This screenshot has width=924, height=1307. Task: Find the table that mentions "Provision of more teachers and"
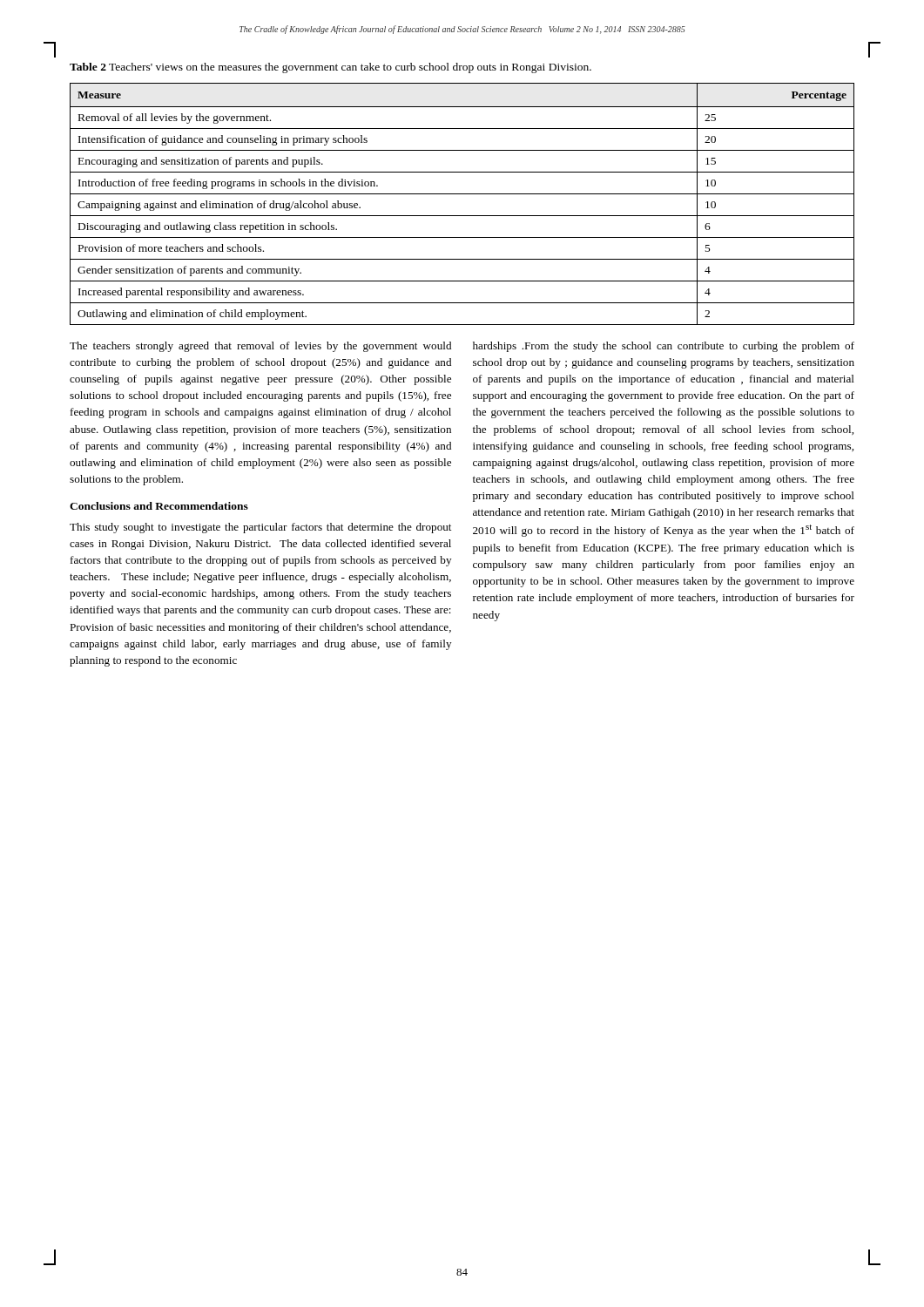click(462, 204)
